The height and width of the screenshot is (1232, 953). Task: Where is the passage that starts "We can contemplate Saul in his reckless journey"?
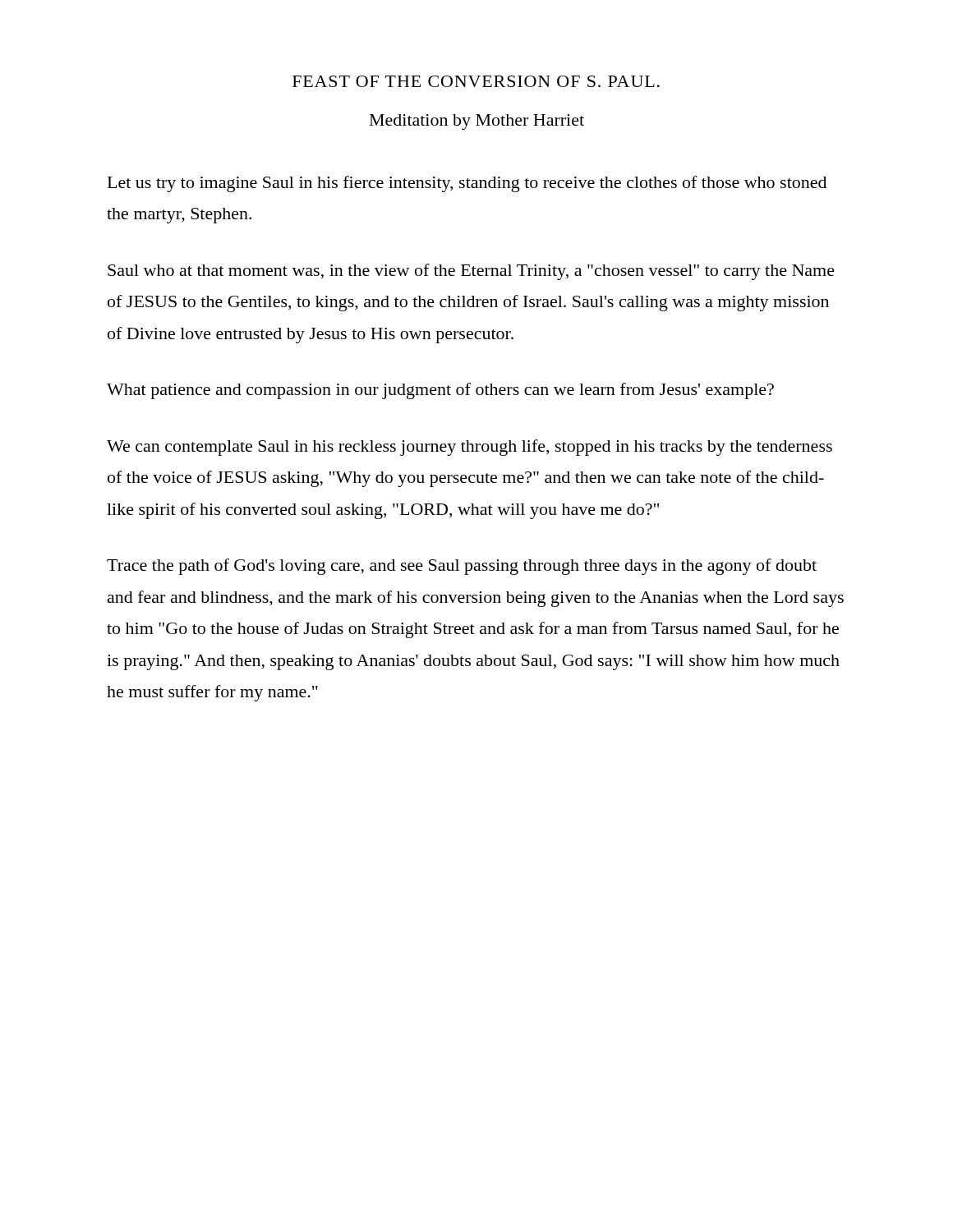click(x=470, y=477)
